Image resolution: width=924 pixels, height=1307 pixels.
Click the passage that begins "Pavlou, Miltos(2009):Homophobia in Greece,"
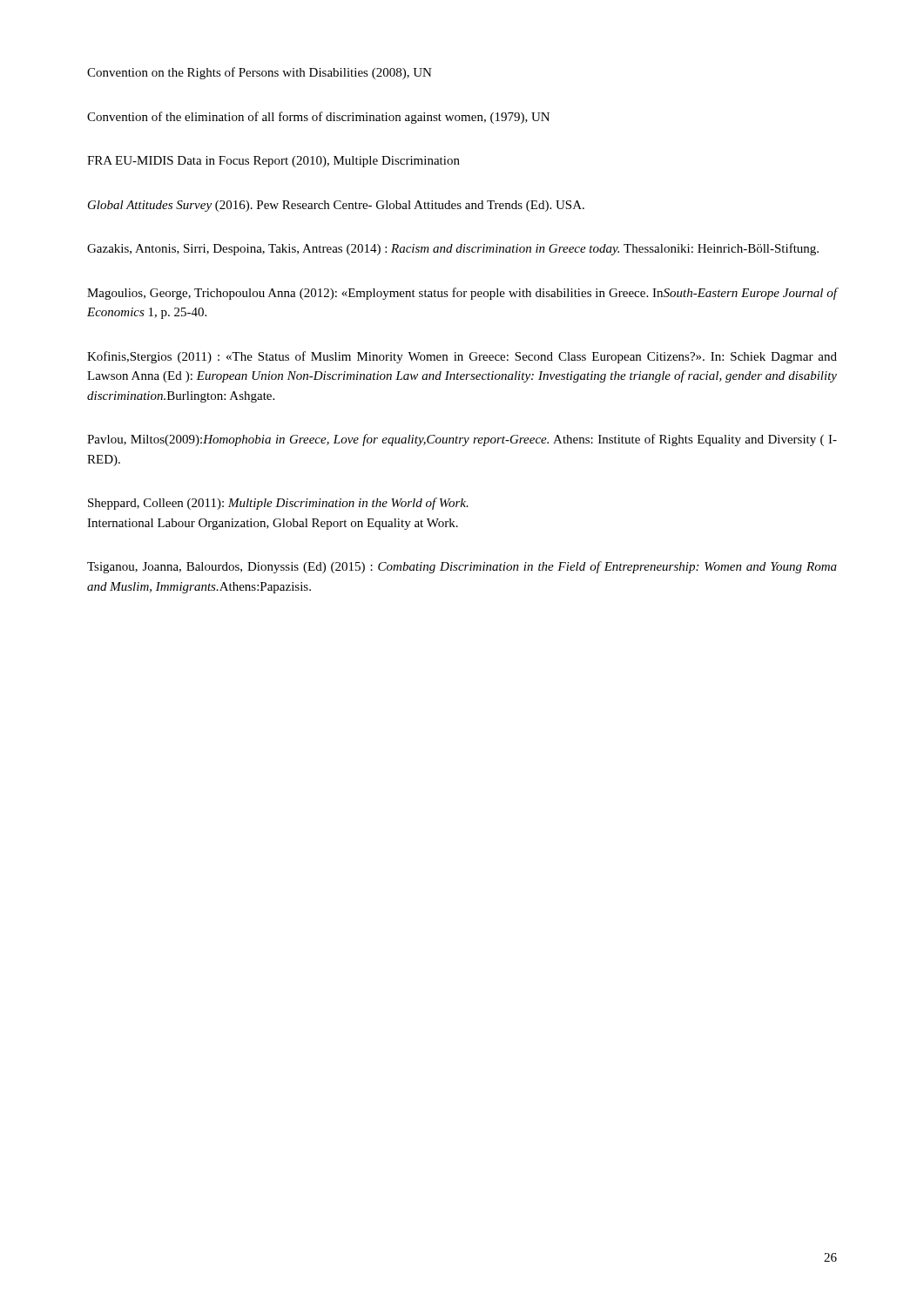click(462, 449)
